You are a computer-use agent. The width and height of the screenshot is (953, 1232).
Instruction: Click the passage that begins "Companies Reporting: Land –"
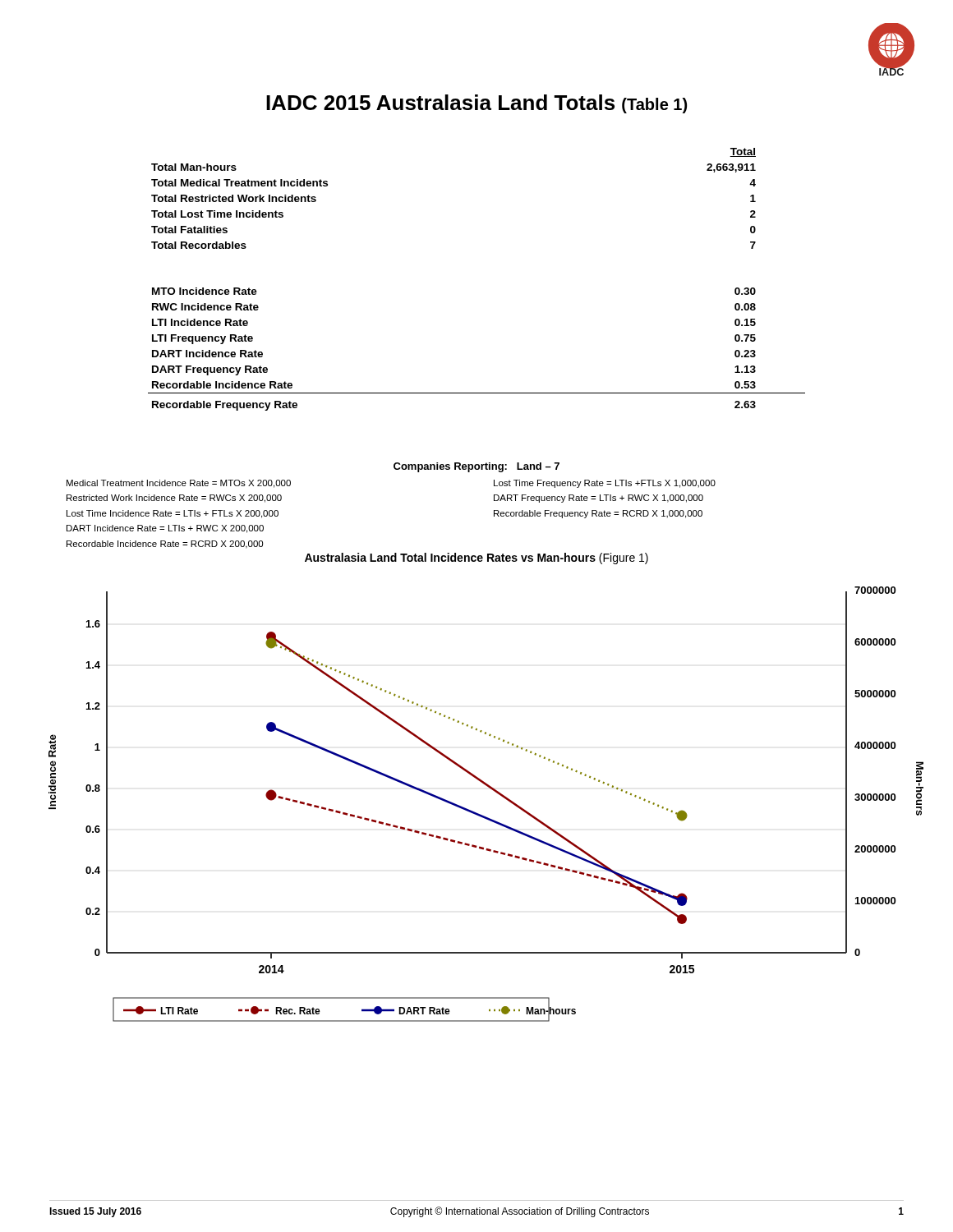[476, 467]
